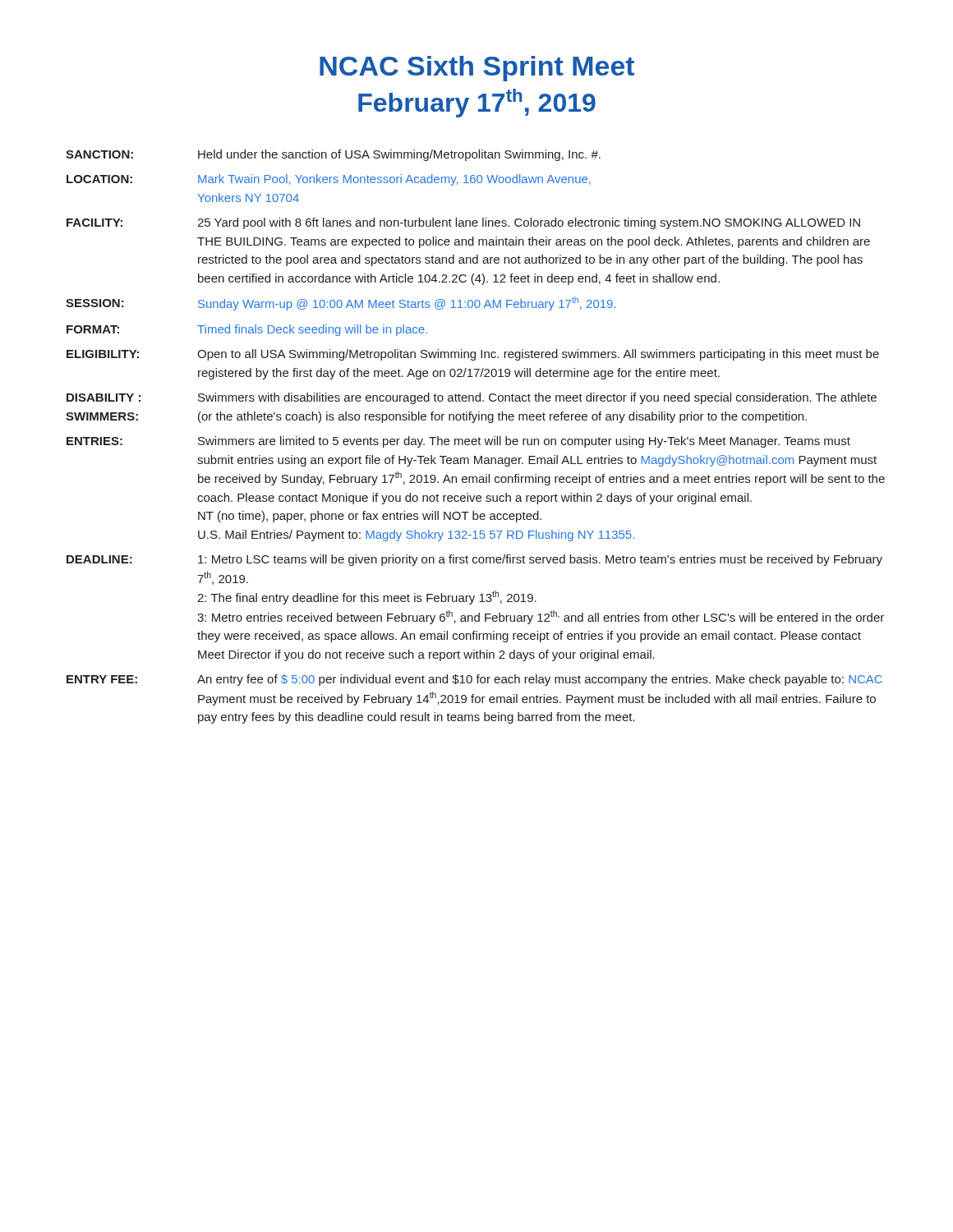The width and height of the screenshot is (953, 1232).
Task: Find the title on this page that starts "NCAC Sixth Sprint Meet February"
Action: click(476, 84)
